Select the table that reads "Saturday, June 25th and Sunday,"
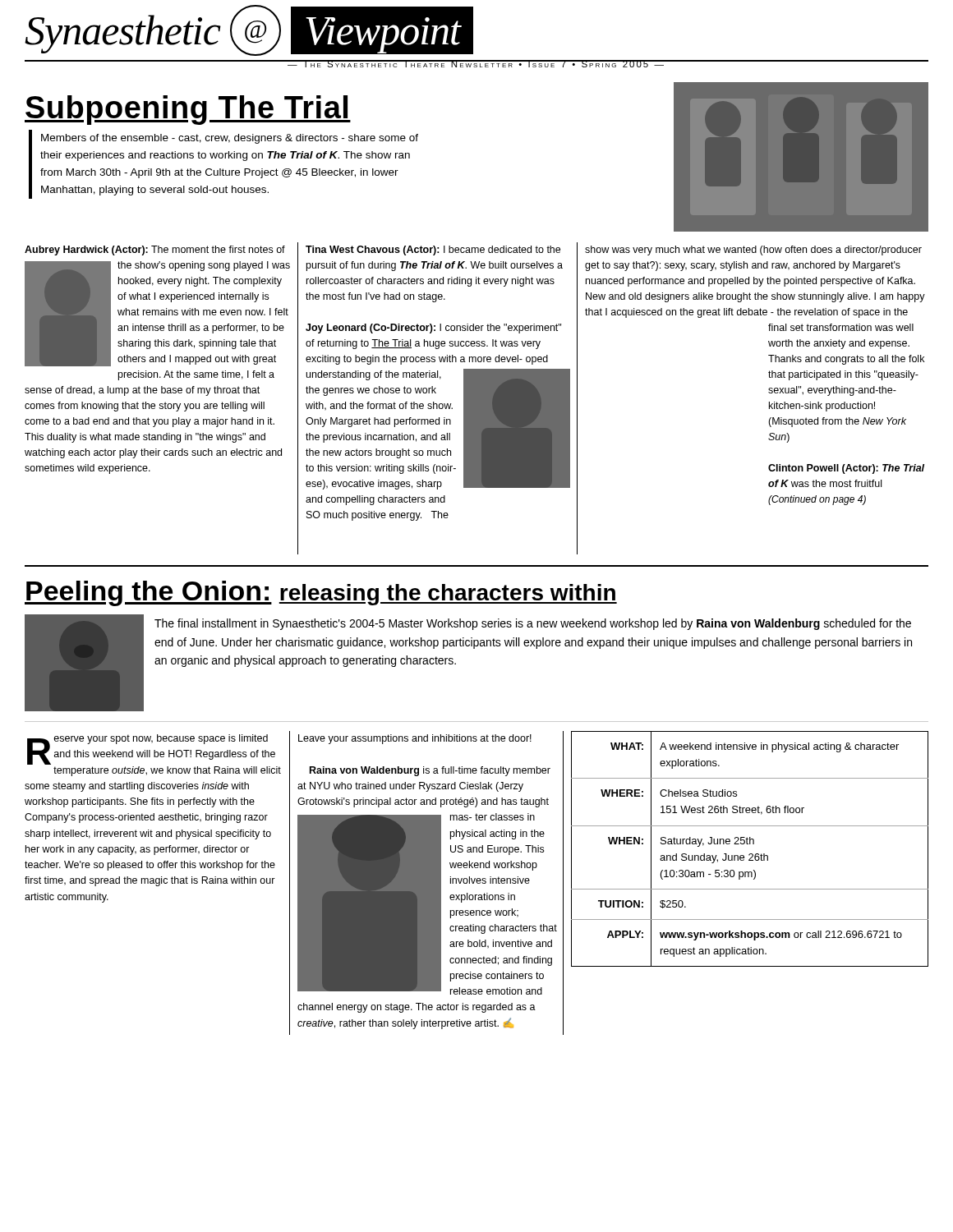Viewport: 953px width, 1232px height. 750,849
